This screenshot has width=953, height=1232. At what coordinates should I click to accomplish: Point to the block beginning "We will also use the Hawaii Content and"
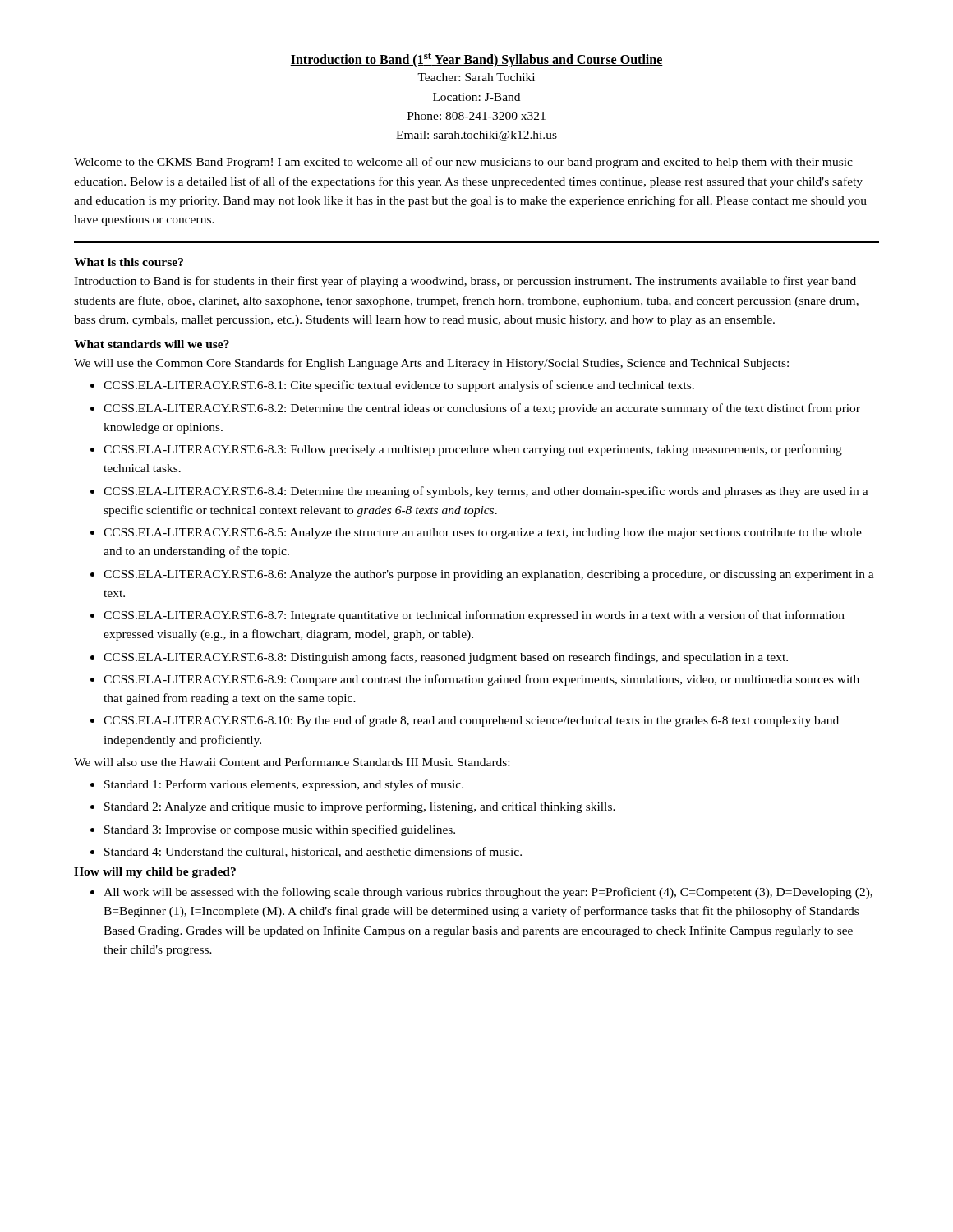292,762
